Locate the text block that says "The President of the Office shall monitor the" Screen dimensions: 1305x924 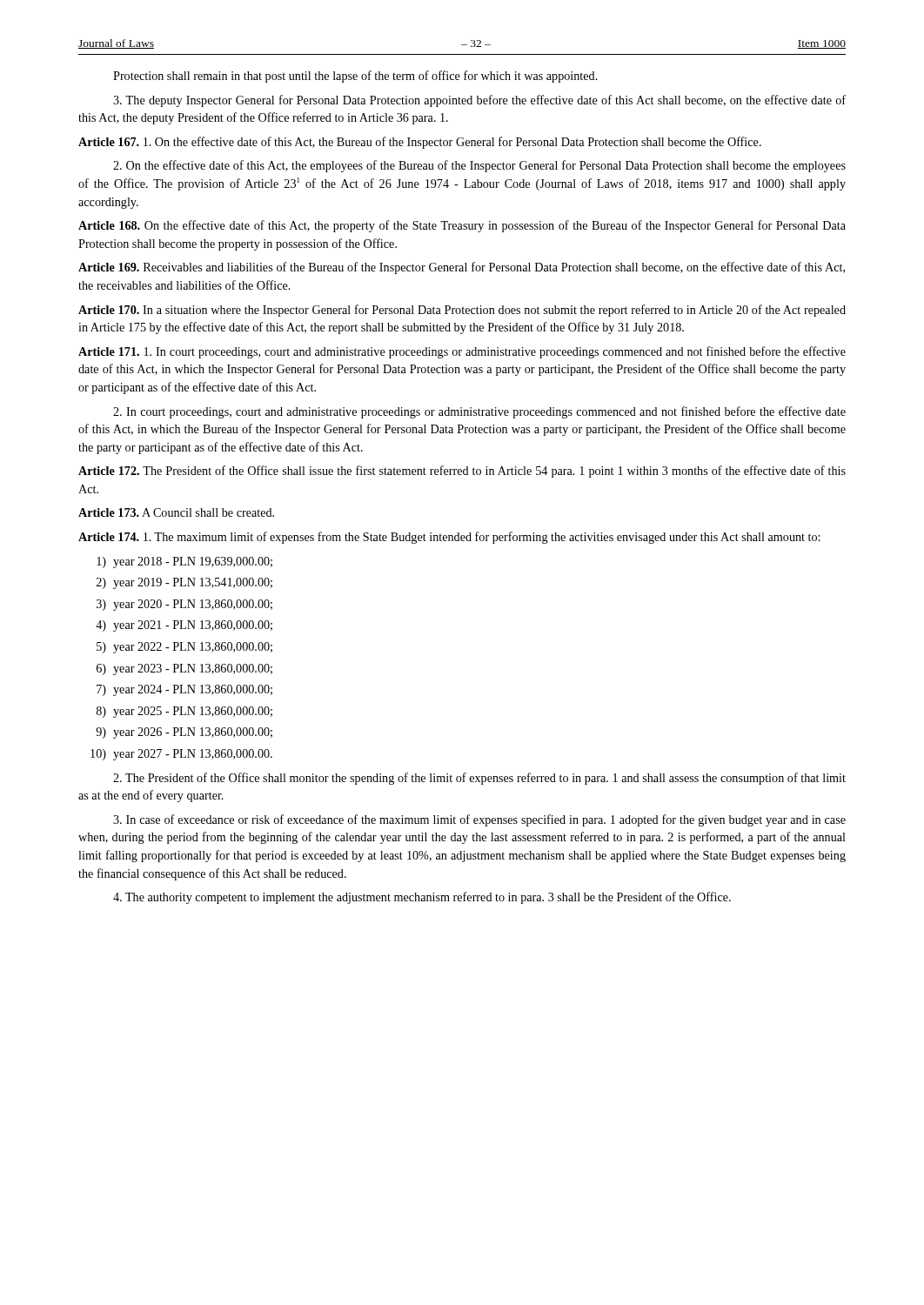click(462, 786)
